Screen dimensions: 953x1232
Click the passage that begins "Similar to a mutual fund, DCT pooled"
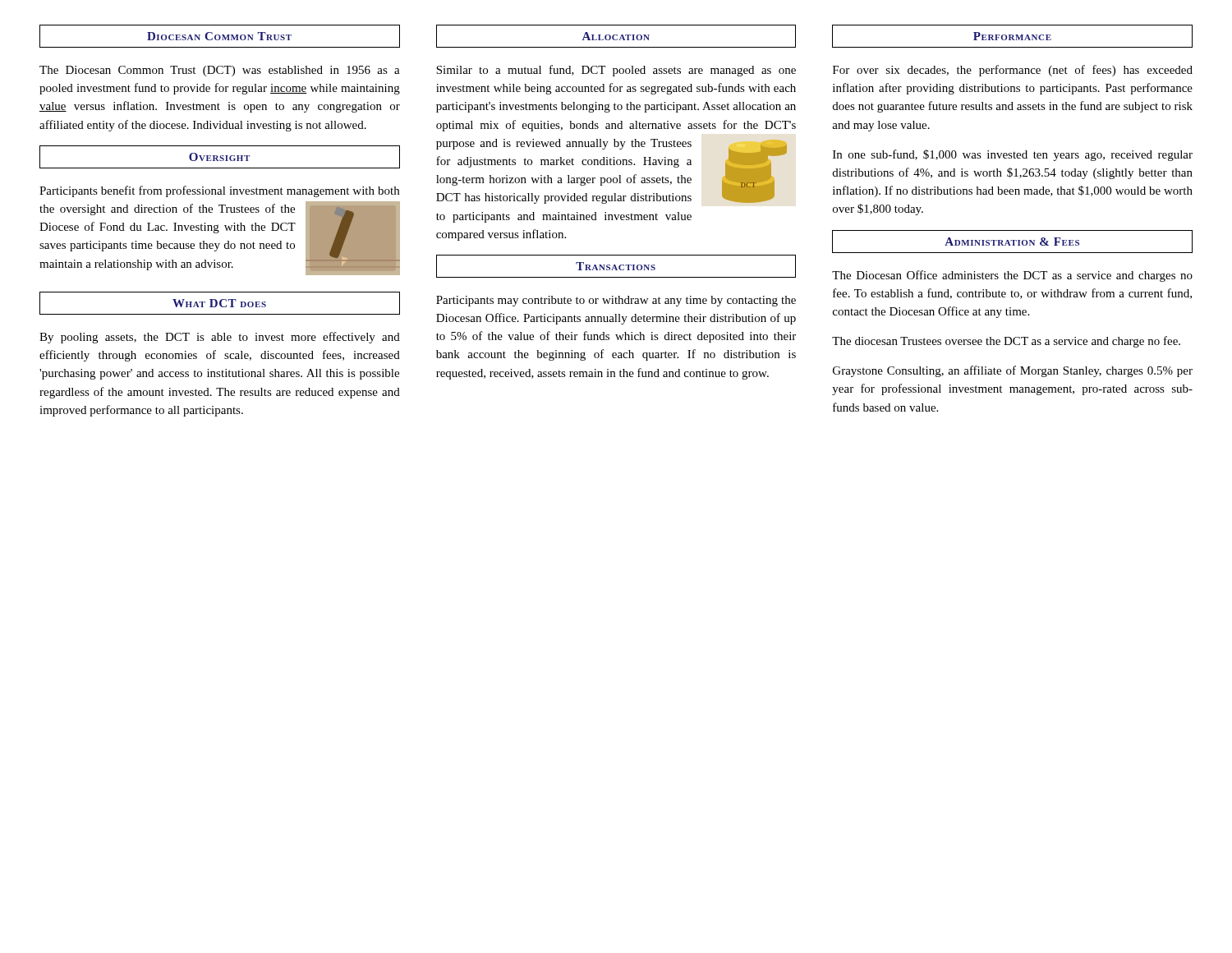[x=616, y=152]
